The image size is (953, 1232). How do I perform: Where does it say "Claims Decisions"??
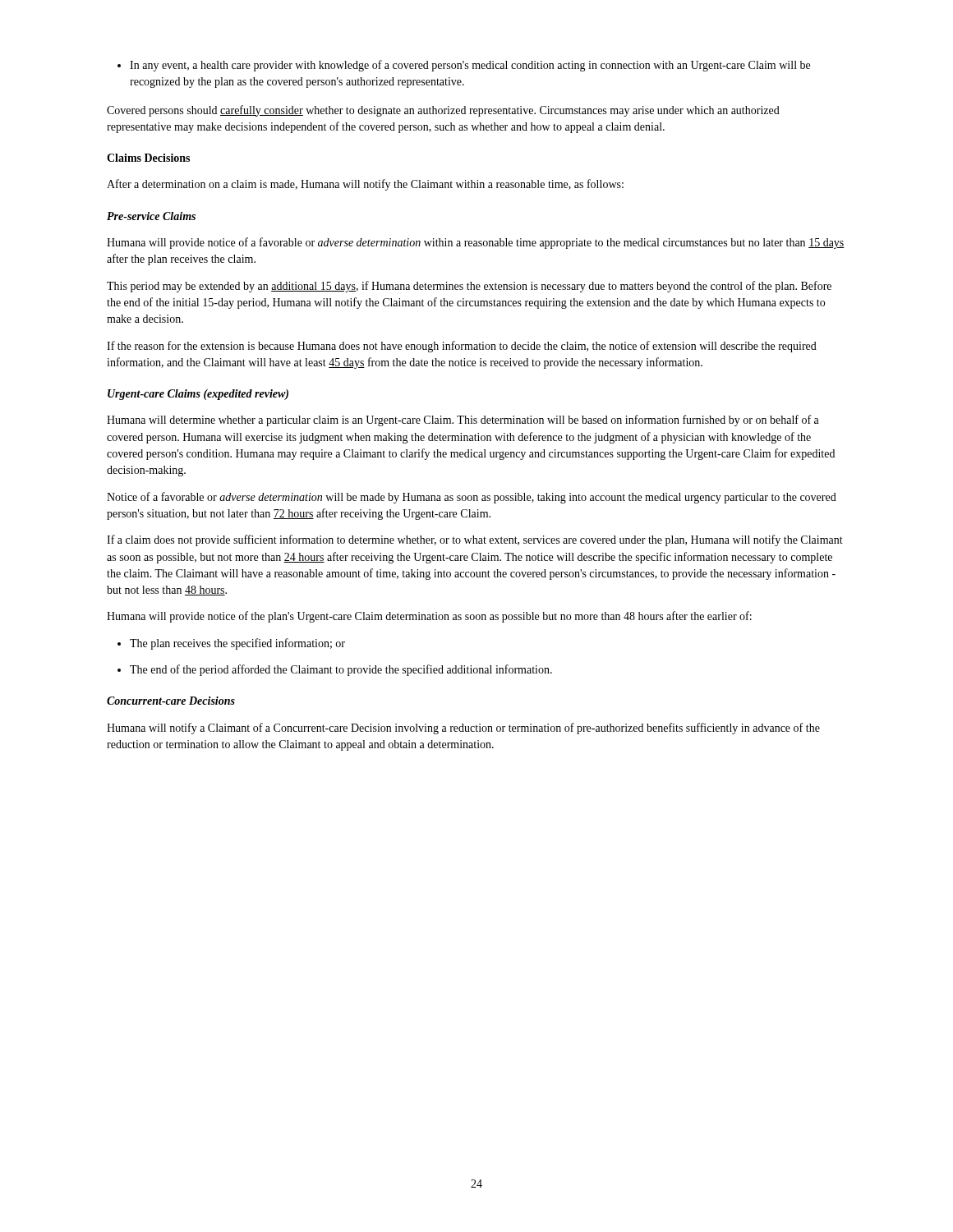(148, 158)
